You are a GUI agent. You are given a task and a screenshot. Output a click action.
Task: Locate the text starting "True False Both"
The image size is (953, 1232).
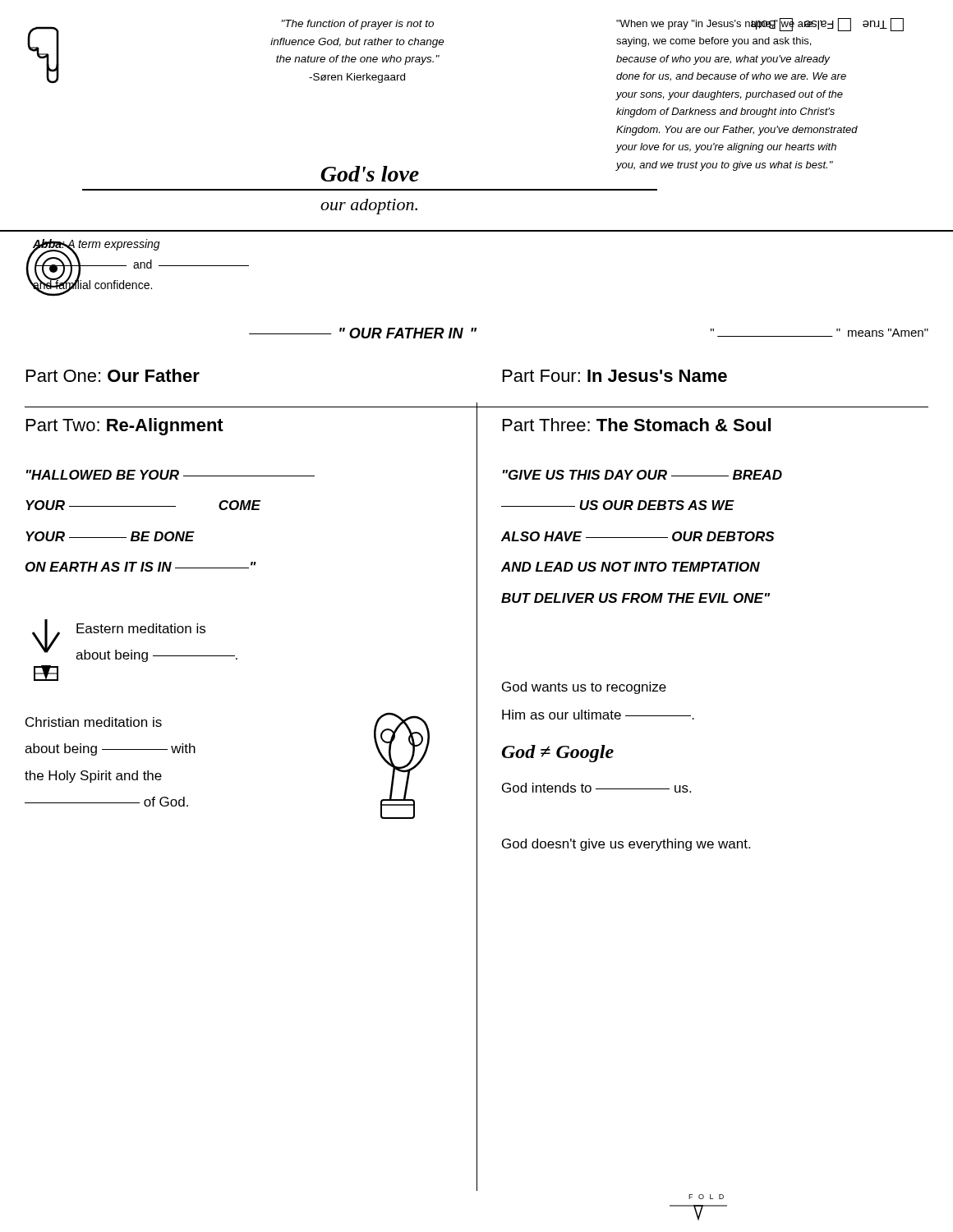827,25
